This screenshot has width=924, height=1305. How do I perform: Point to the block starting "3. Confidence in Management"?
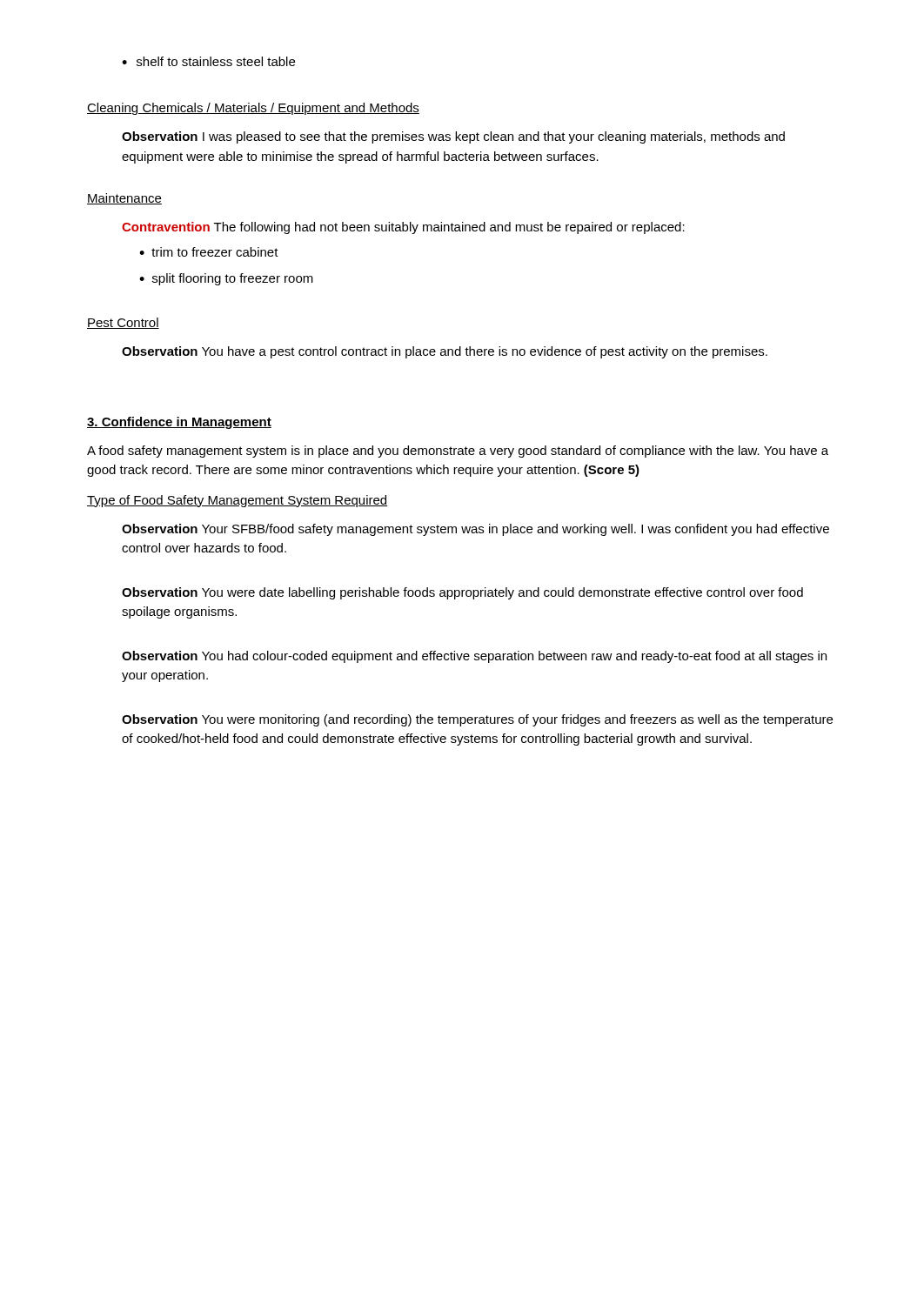coord(179,421)
